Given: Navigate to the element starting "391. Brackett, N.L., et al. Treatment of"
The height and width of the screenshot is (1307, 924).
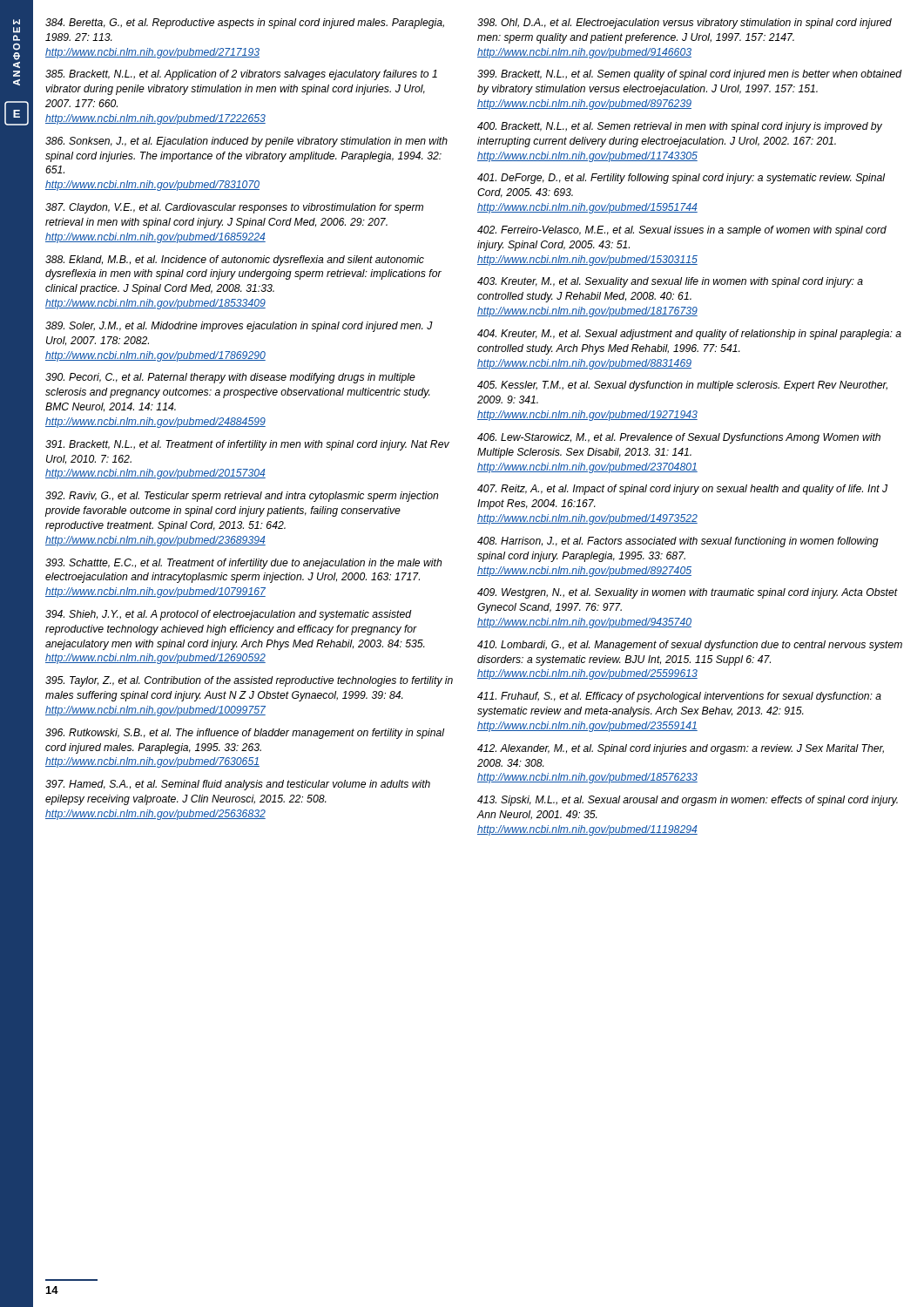Looking at the screenshot, I should 250,460.
